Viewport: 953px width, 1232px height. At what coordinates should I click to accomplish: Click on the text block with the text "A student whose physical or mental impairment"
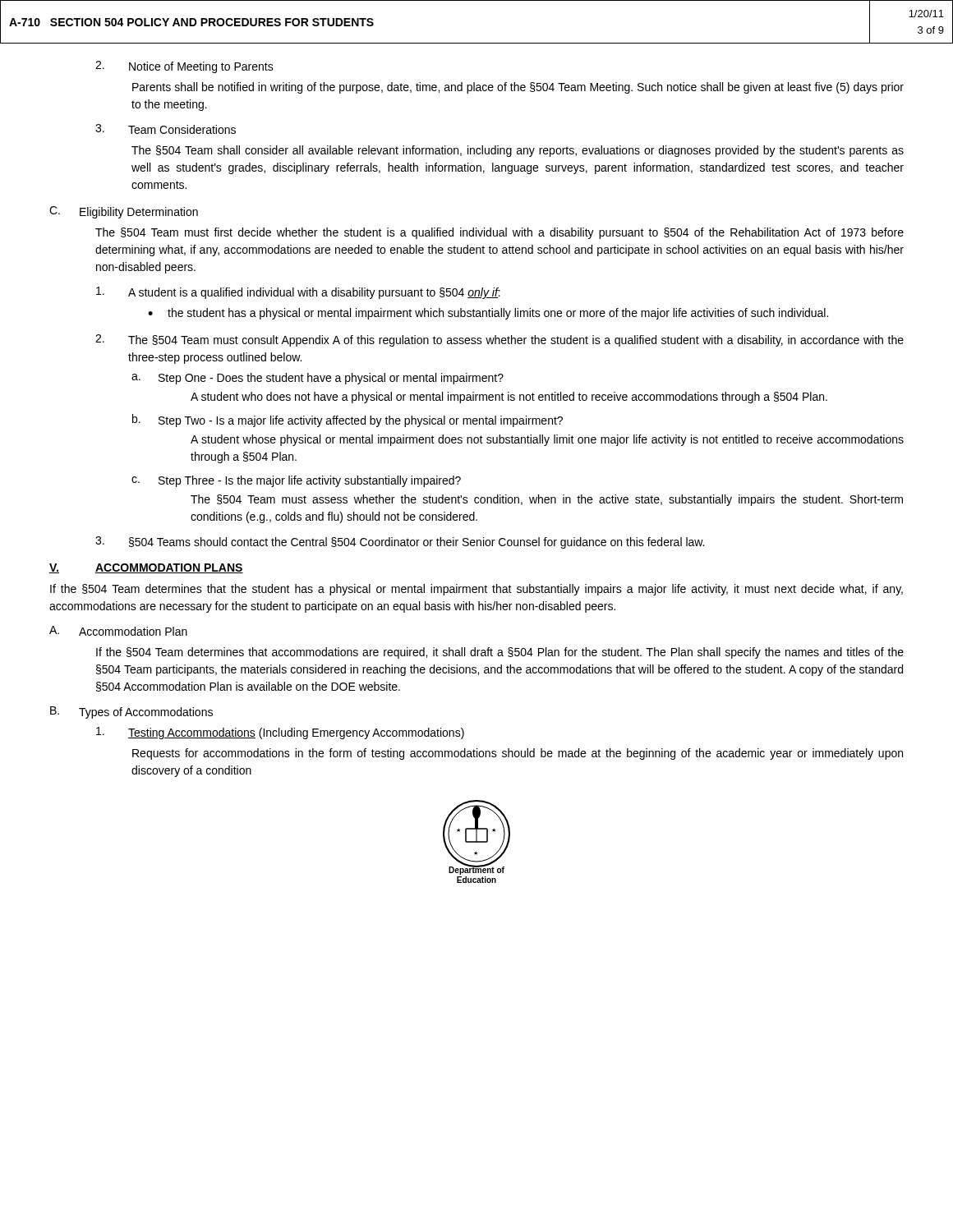point(547,448)
